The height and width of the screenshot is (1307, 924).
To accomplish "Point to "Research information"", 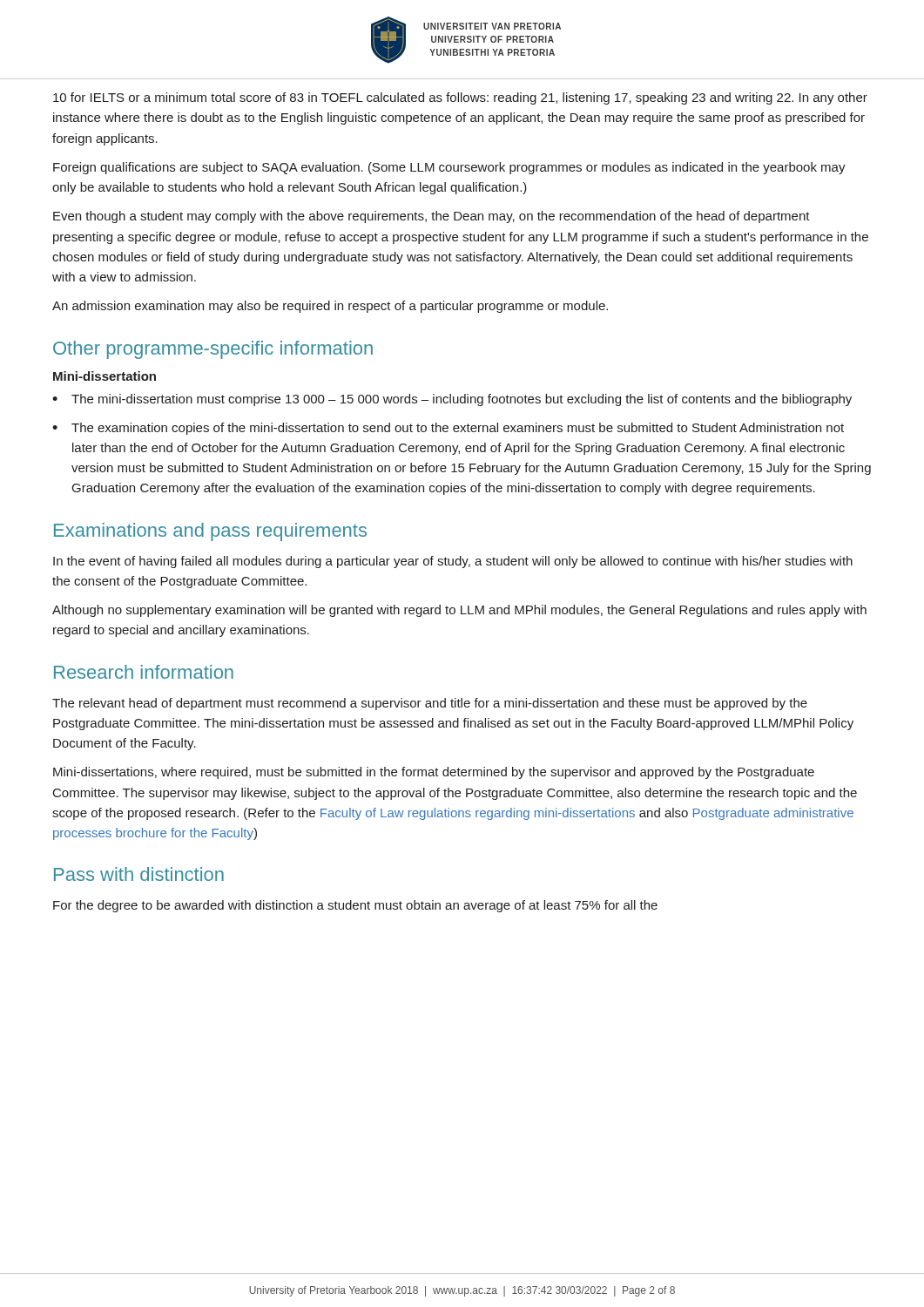I will (x=143, y=672).
